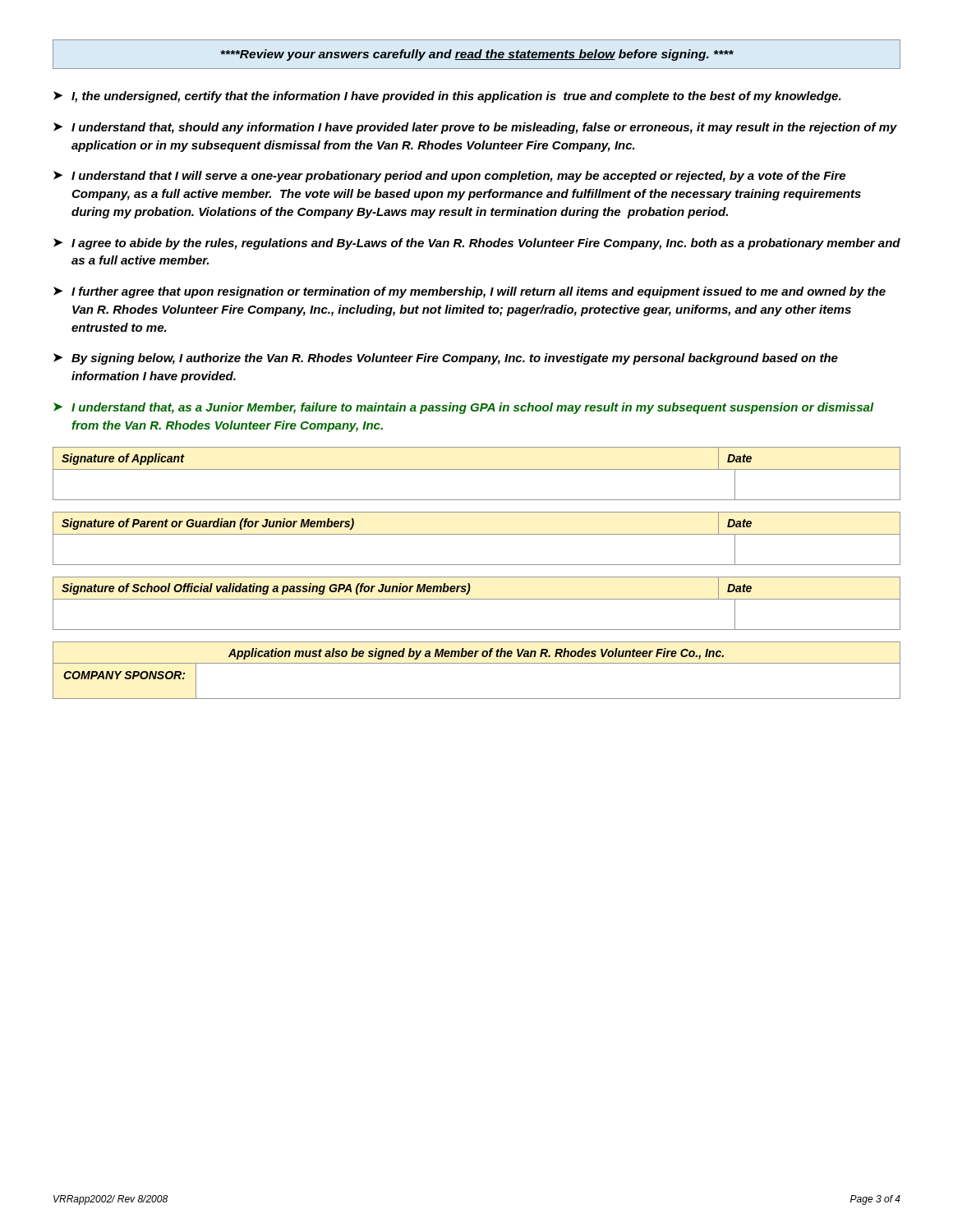Find the table that mentions "Signature of Applicant"
Image resolution: width=953 pixels, height=1232 pixels.
coord(476,474)
